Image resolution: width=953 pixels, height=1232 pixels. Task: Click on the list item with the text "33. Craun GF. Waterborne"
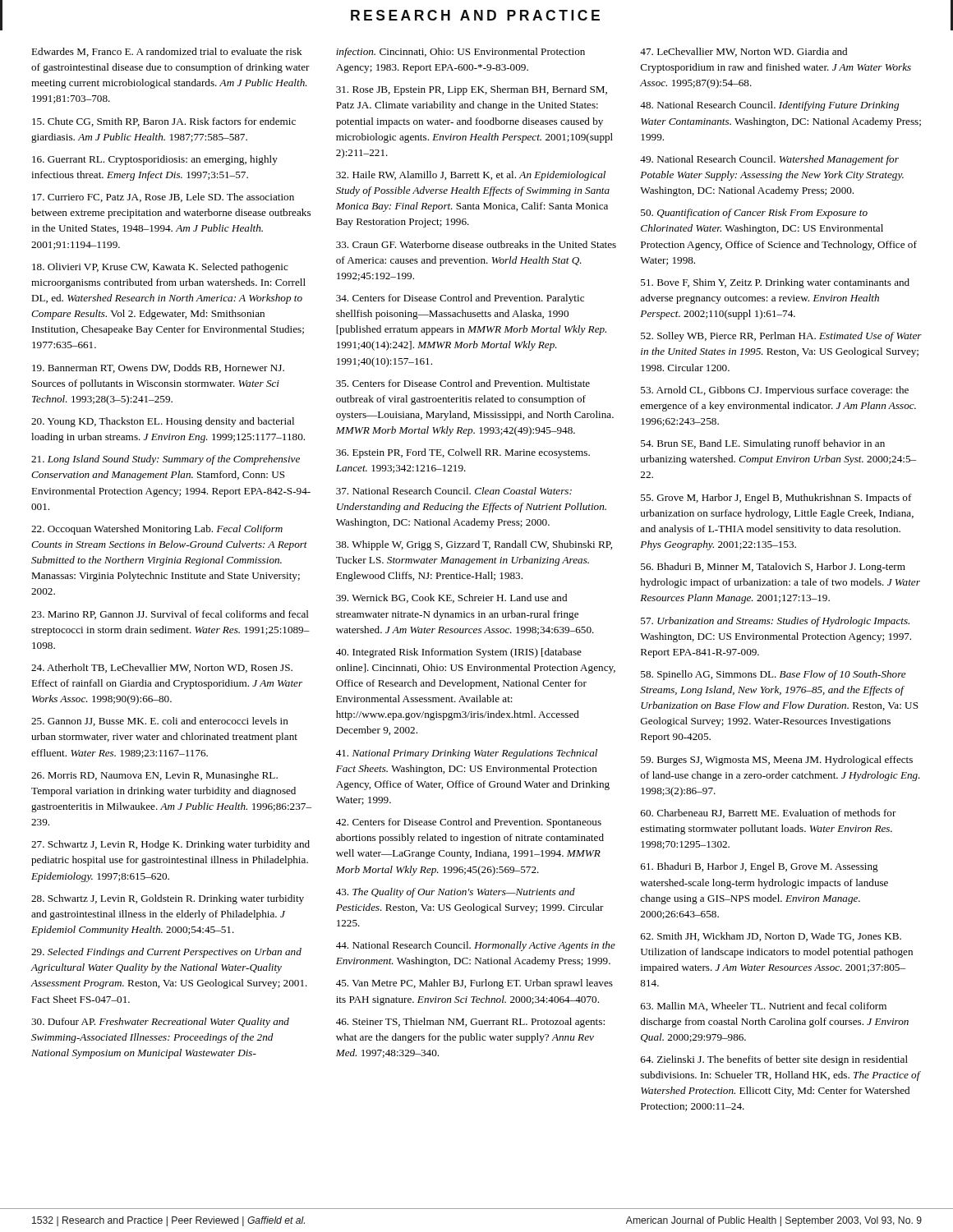476,260
